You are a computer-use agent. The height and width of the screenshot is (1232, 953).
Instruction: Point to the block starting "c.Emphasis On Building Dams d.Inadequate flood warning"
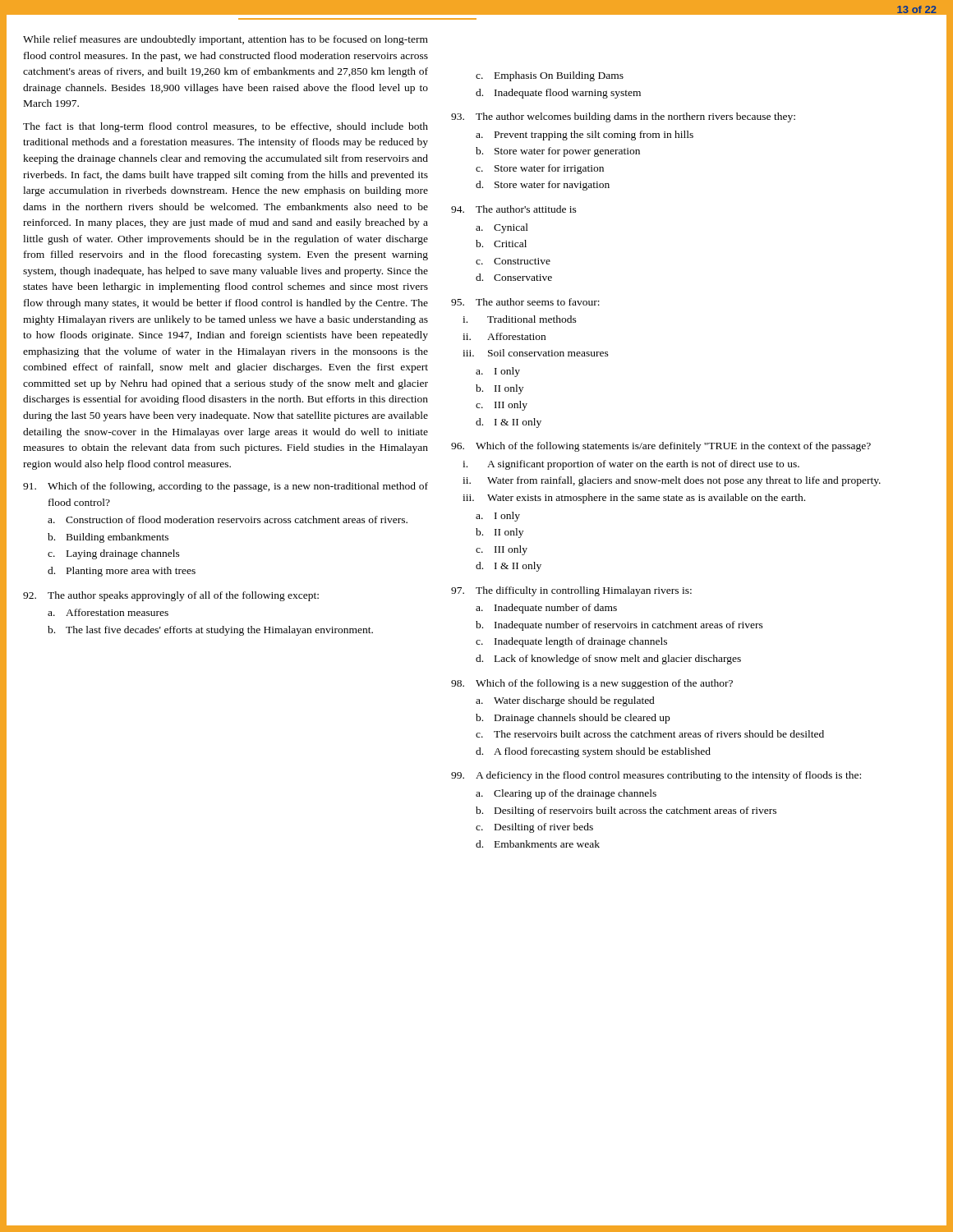coord(550,76)
